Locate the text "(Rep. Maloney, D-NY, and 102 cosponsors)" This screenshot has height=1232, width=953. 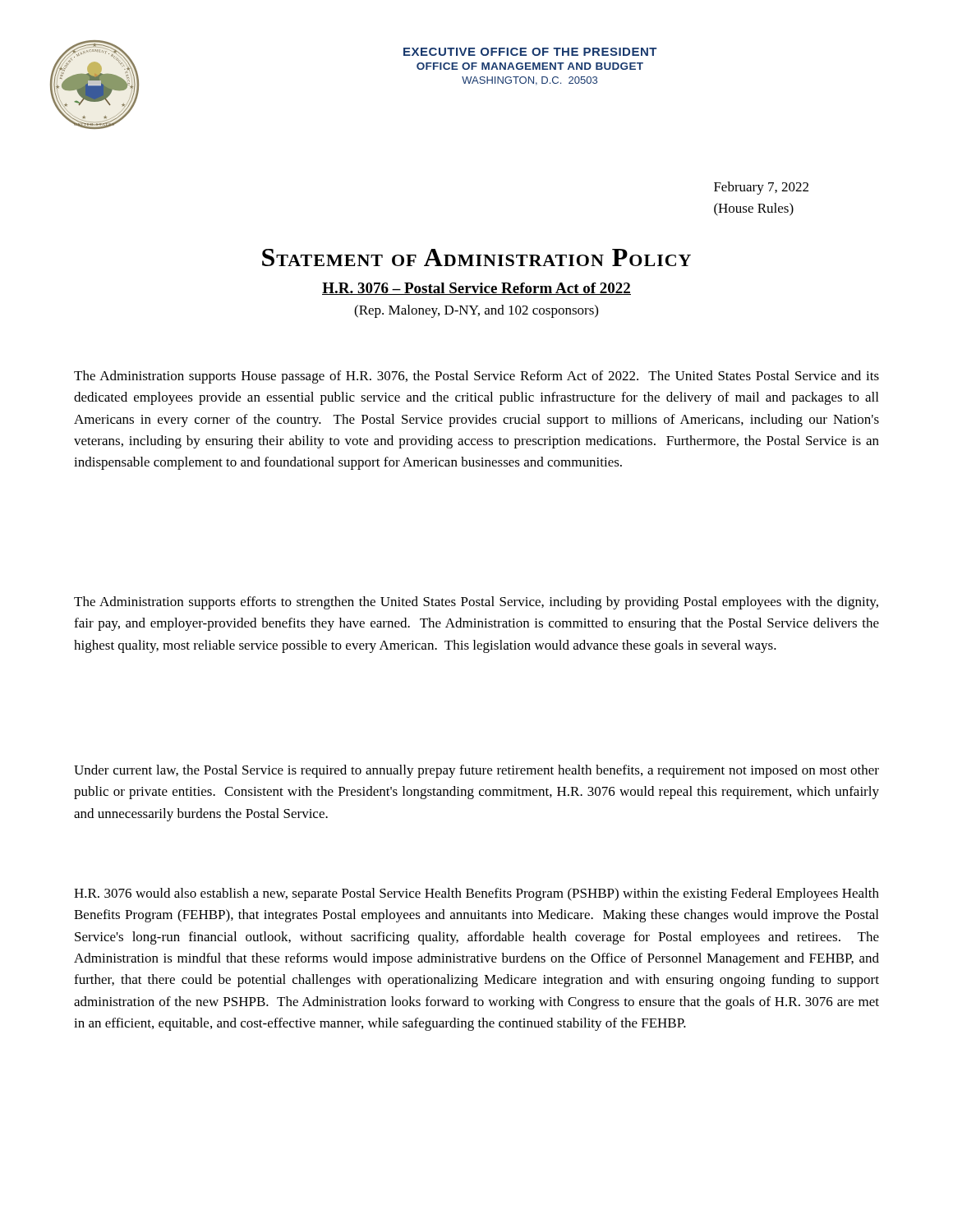pos(476,310)
